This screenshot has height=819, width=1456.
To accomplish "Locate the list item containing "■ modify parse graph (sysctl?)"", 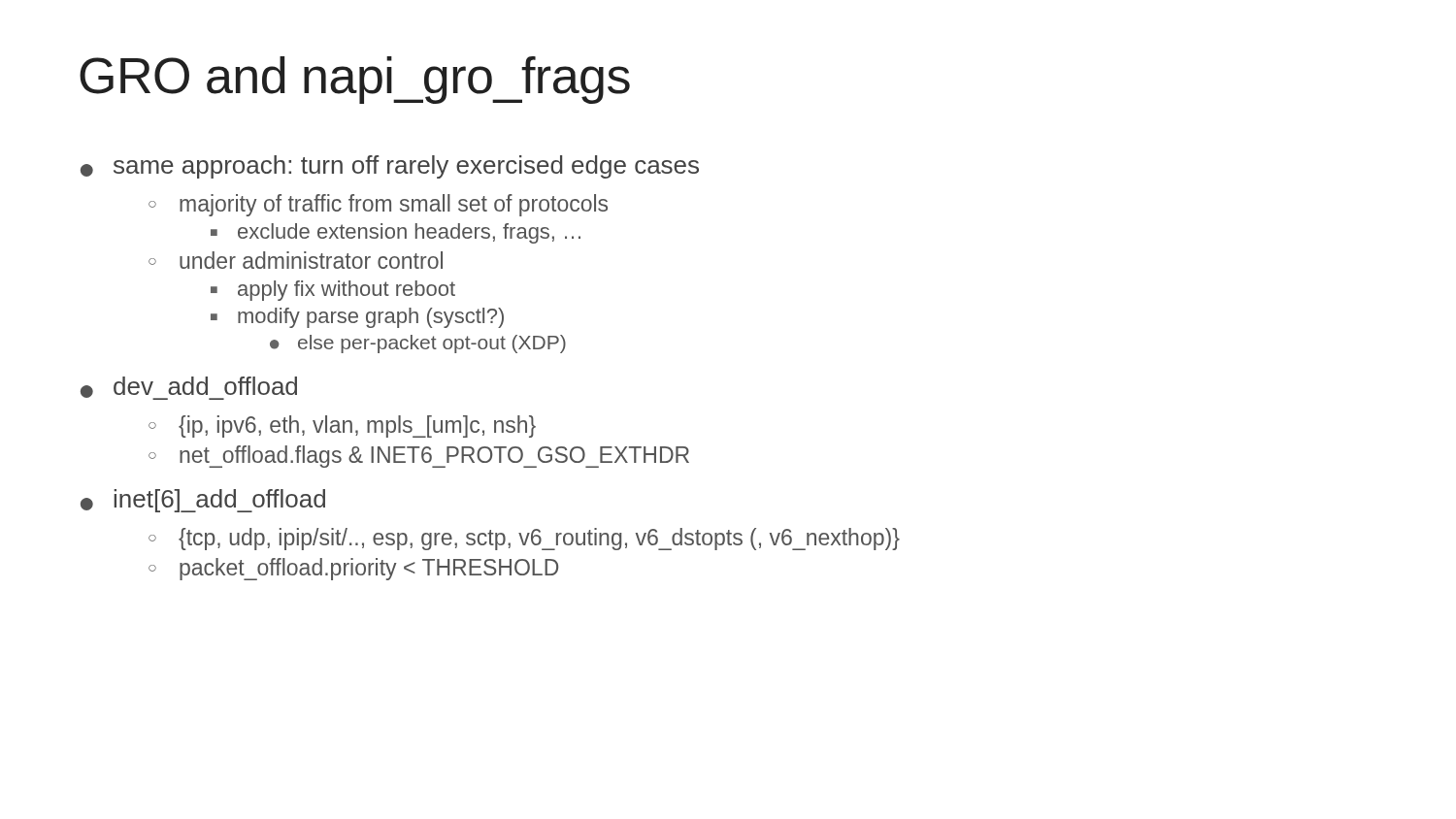I will click(x=357, y=318).
